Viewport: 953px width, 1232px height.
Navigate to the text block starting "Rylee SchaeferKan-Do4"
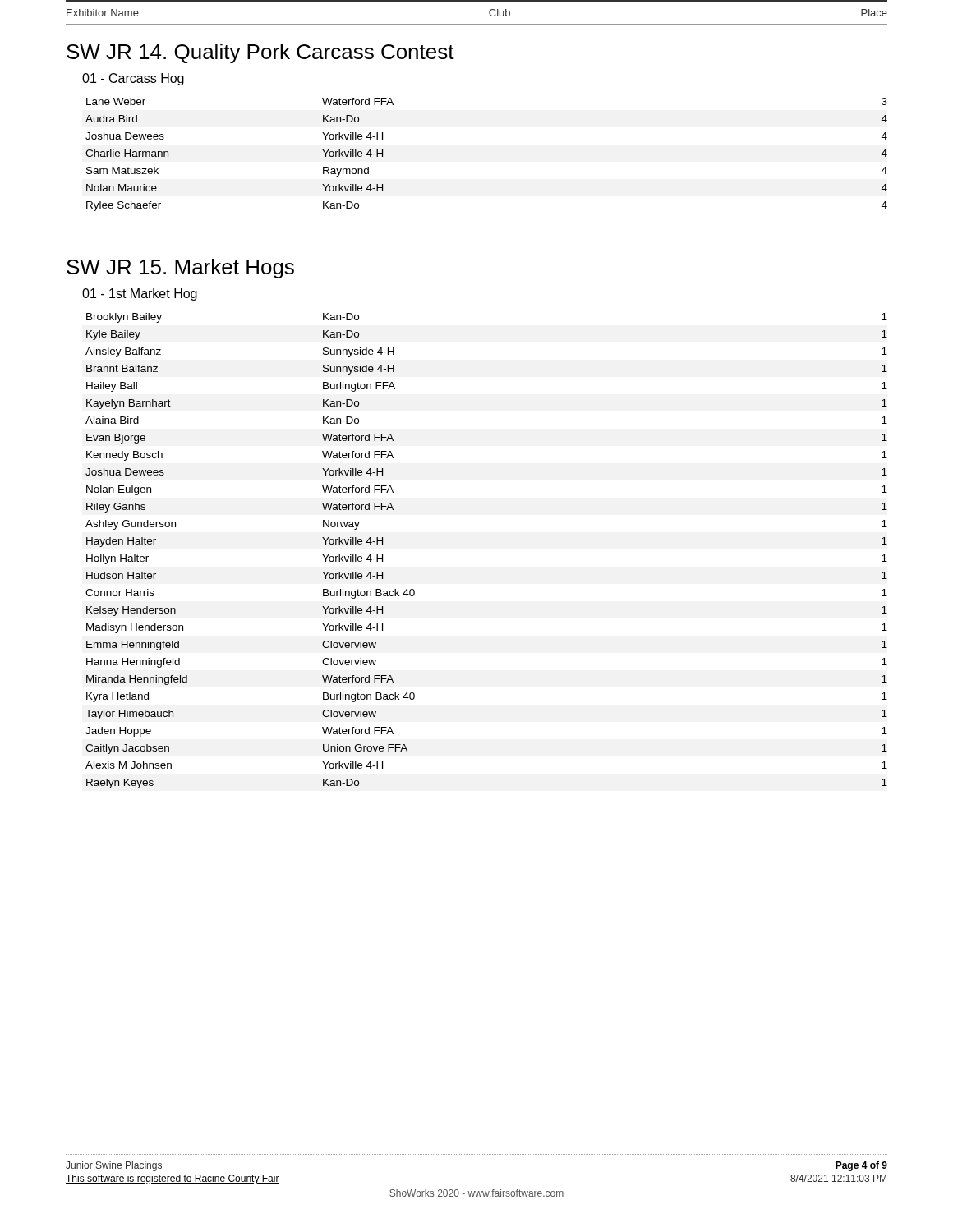click(120, 205)
